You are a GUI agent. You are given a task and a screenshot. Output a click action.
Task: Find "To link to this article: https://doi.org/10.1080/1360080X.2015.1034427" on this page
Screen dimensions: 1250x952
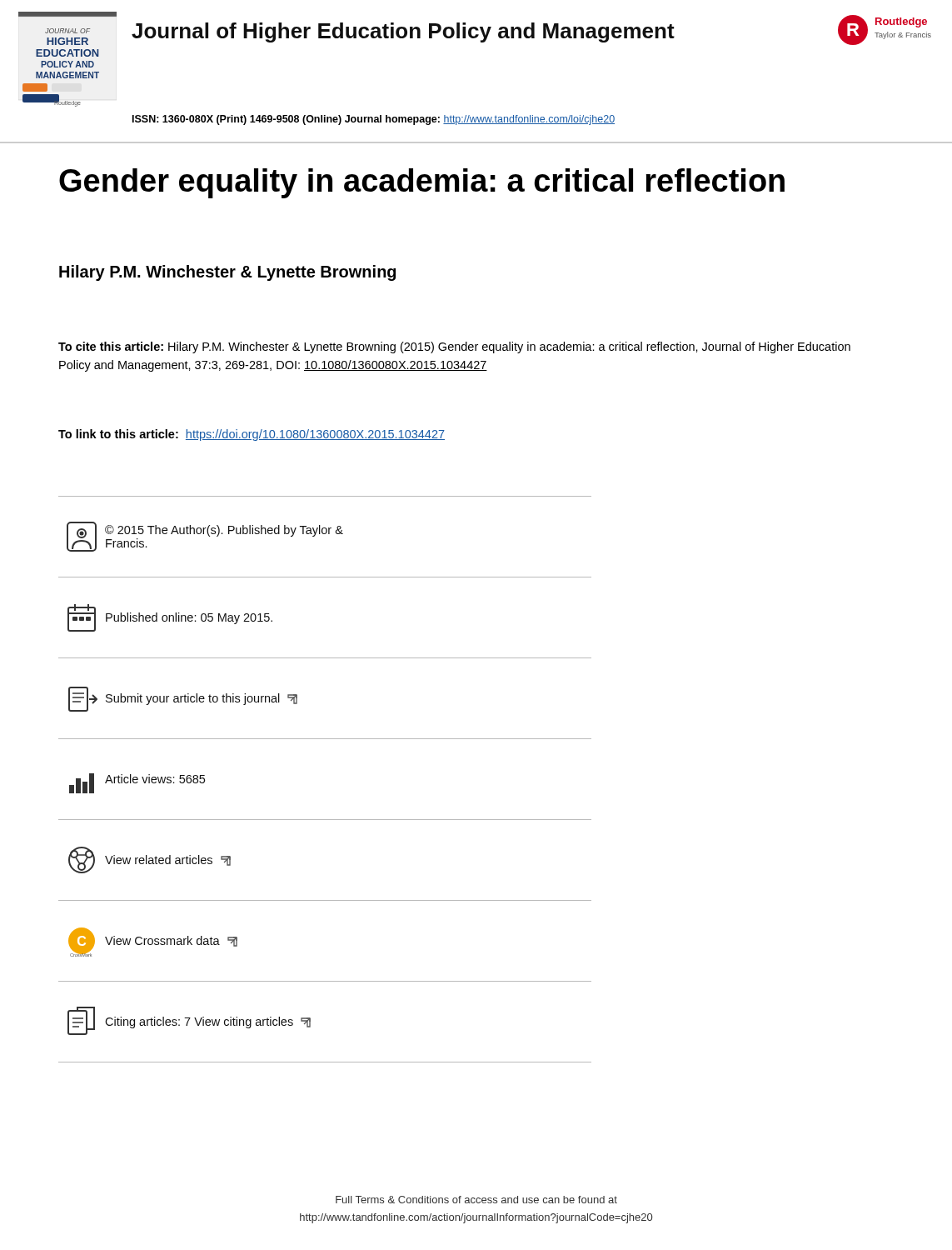point(252,434)
